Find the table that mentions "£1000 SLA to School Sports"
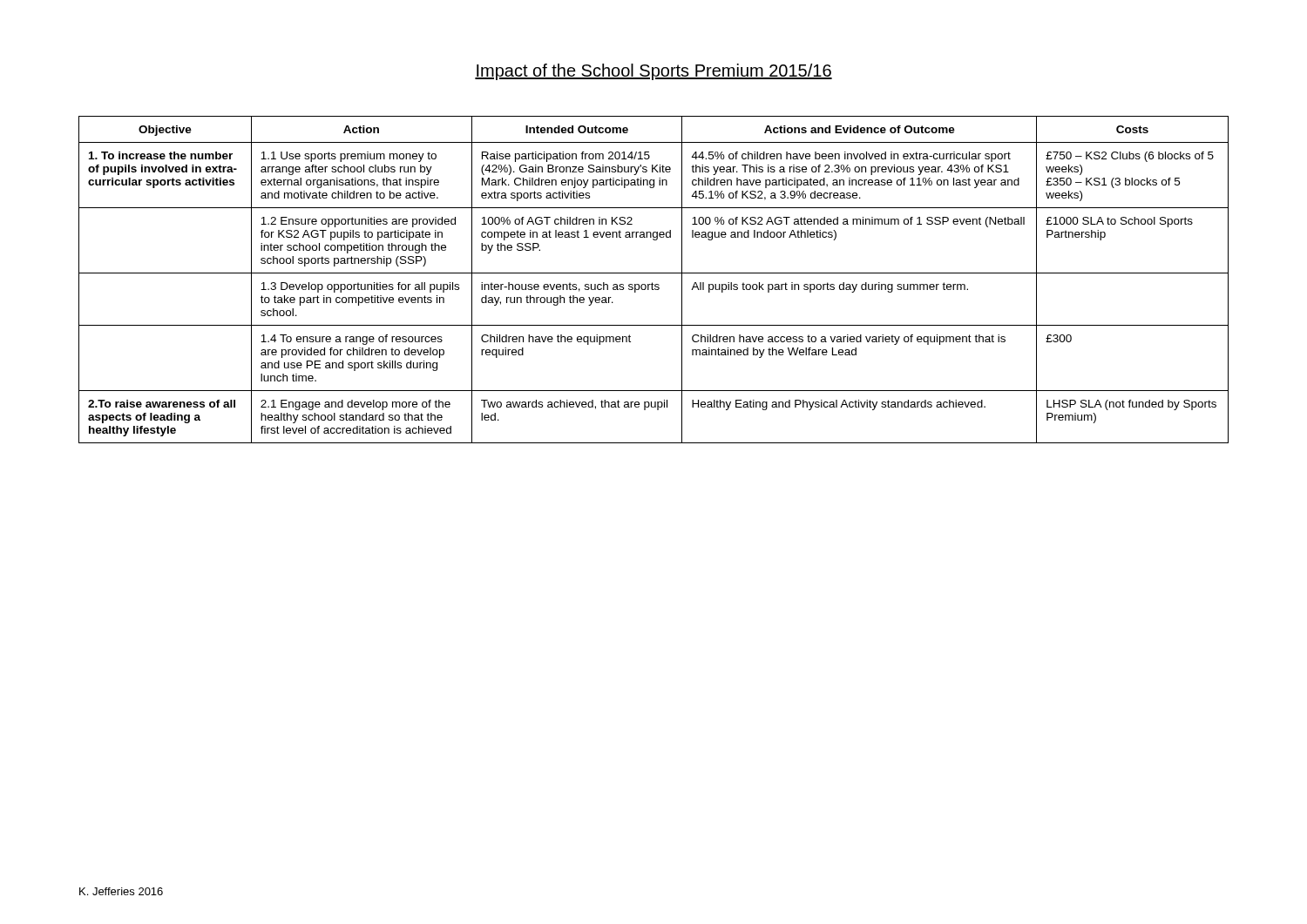The height and width of the screenshot is (924, 1307). click(x=654, y=280)
